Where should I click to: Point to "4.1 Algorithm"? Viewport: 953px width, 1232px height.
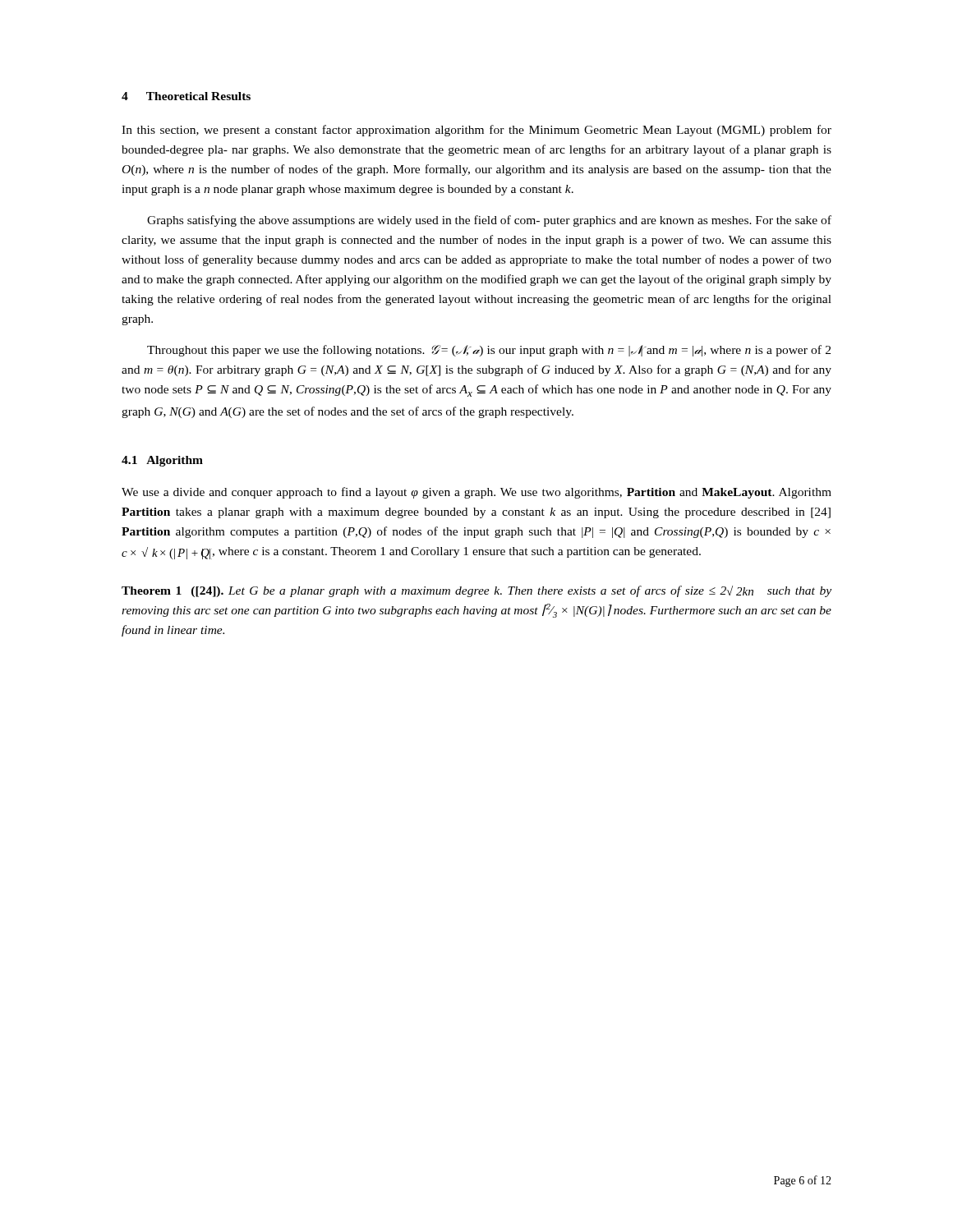[162, 460]
